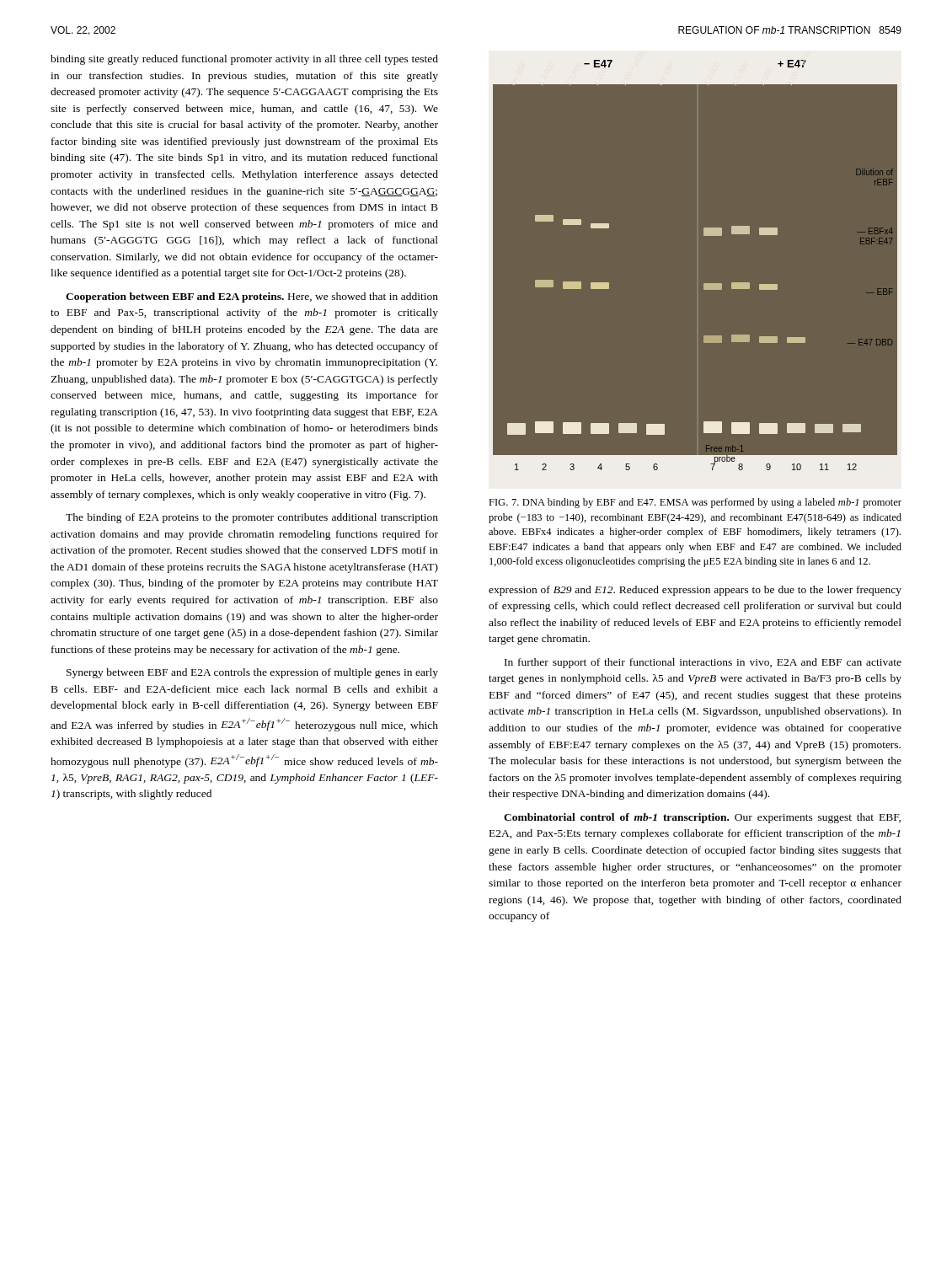
Task: Locate the caption containing "FIG. 7. DNA binding by EBF and"
Action: pyautogui.click(x=695, y=532)
